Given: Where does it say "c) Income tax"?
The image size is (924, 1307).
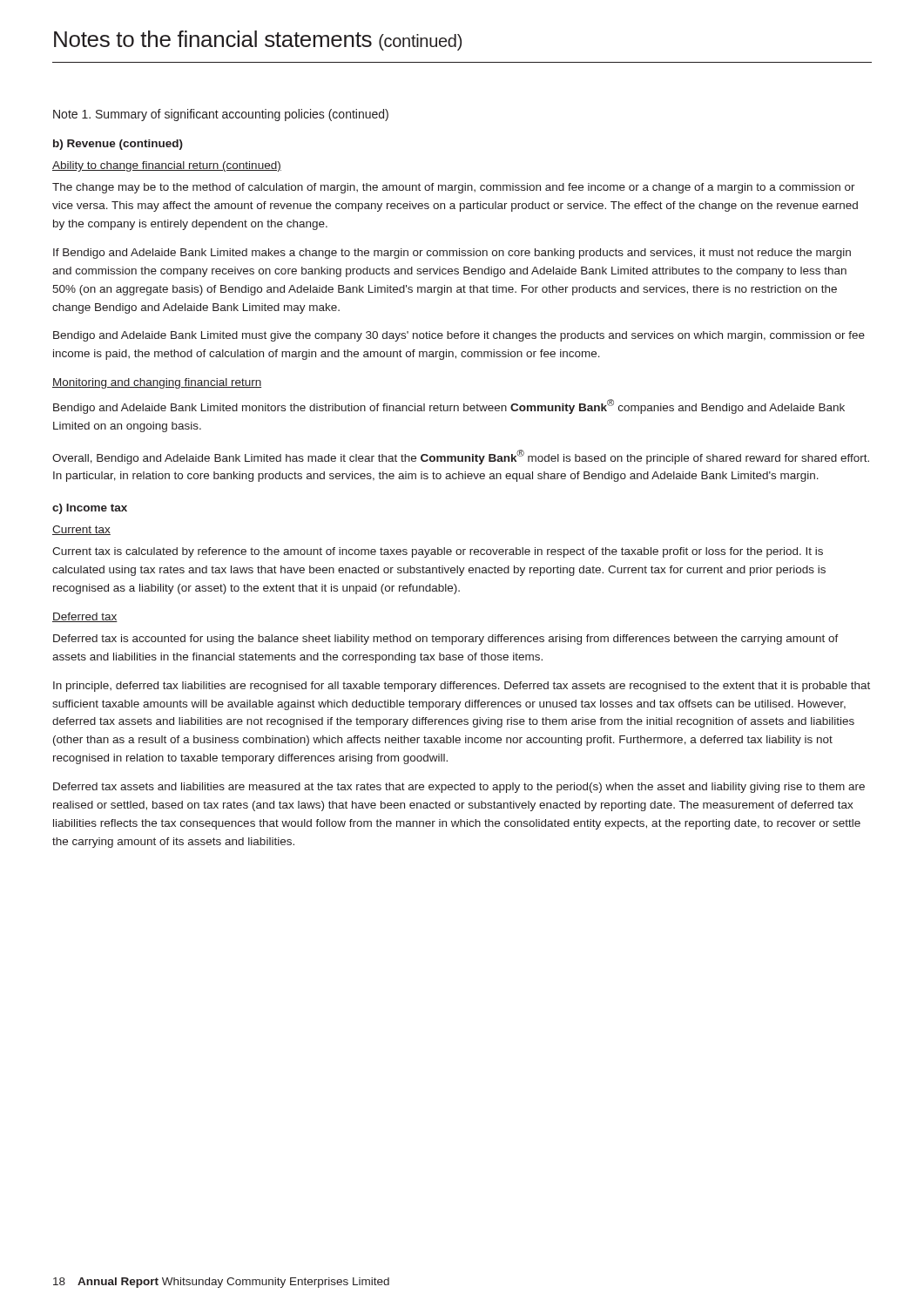Looking at the screenshot, I should [90, 508].
